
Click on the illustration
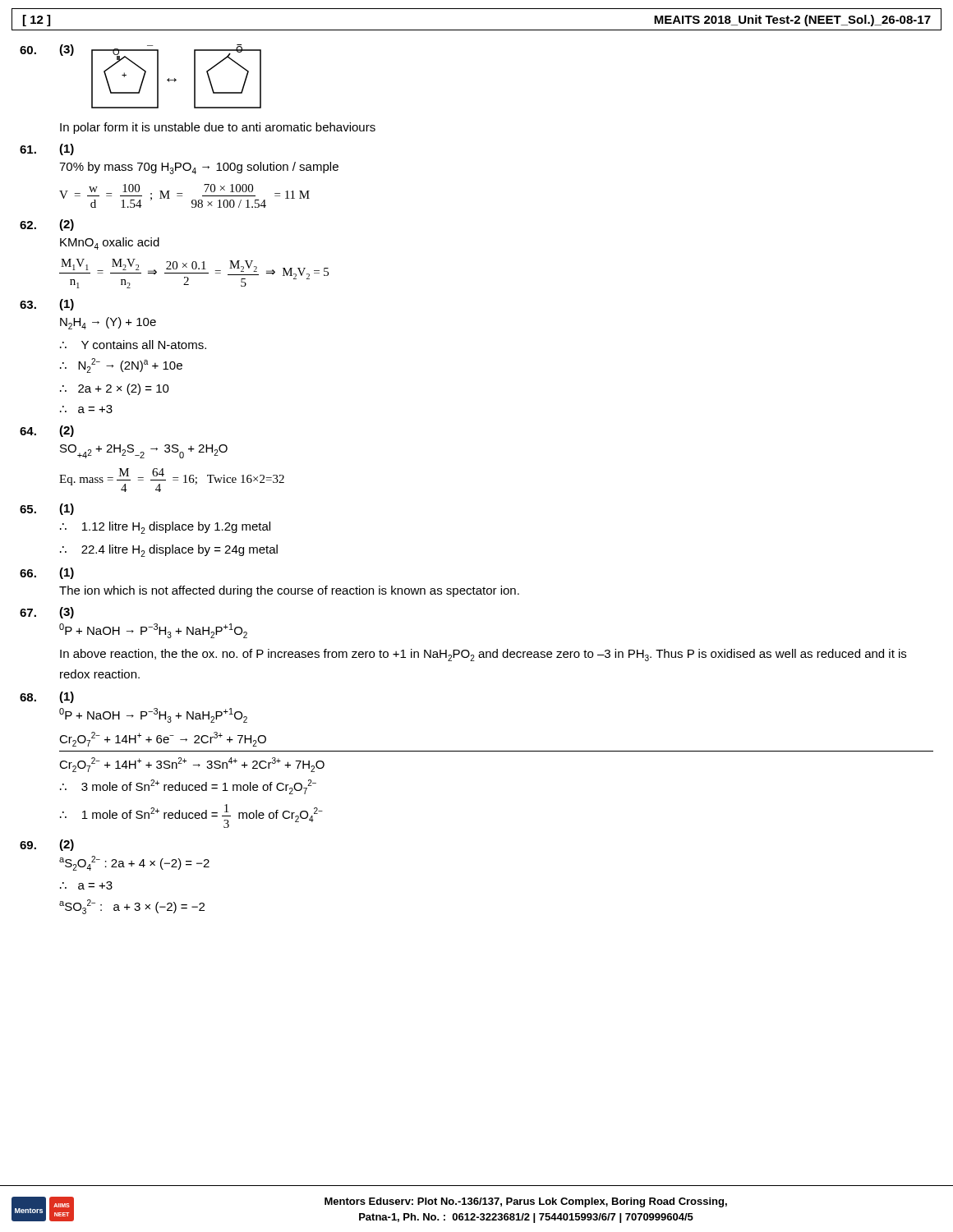tap(178, 79)
